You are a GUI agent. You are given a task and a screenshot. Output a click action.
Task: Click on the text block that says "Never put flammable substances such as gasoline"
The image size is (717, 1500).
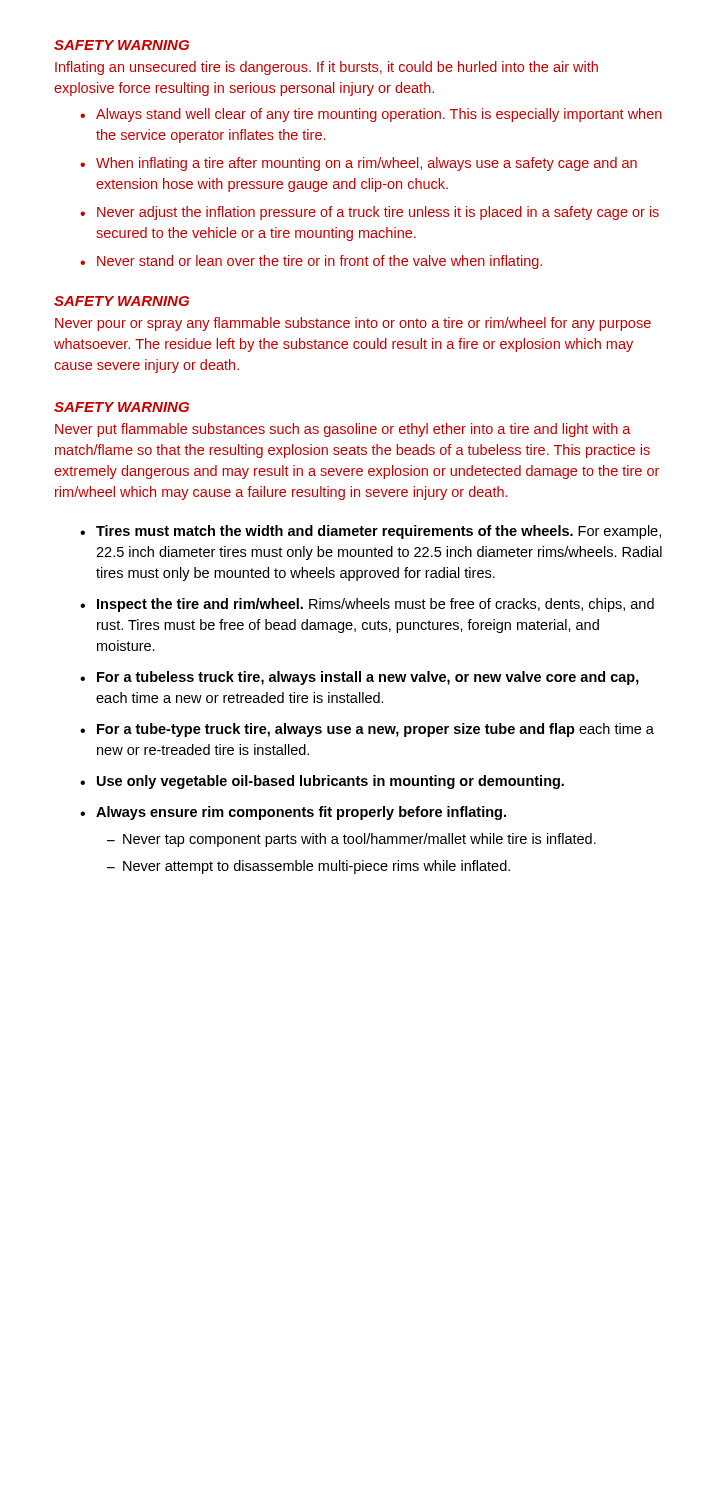point(357,461)
